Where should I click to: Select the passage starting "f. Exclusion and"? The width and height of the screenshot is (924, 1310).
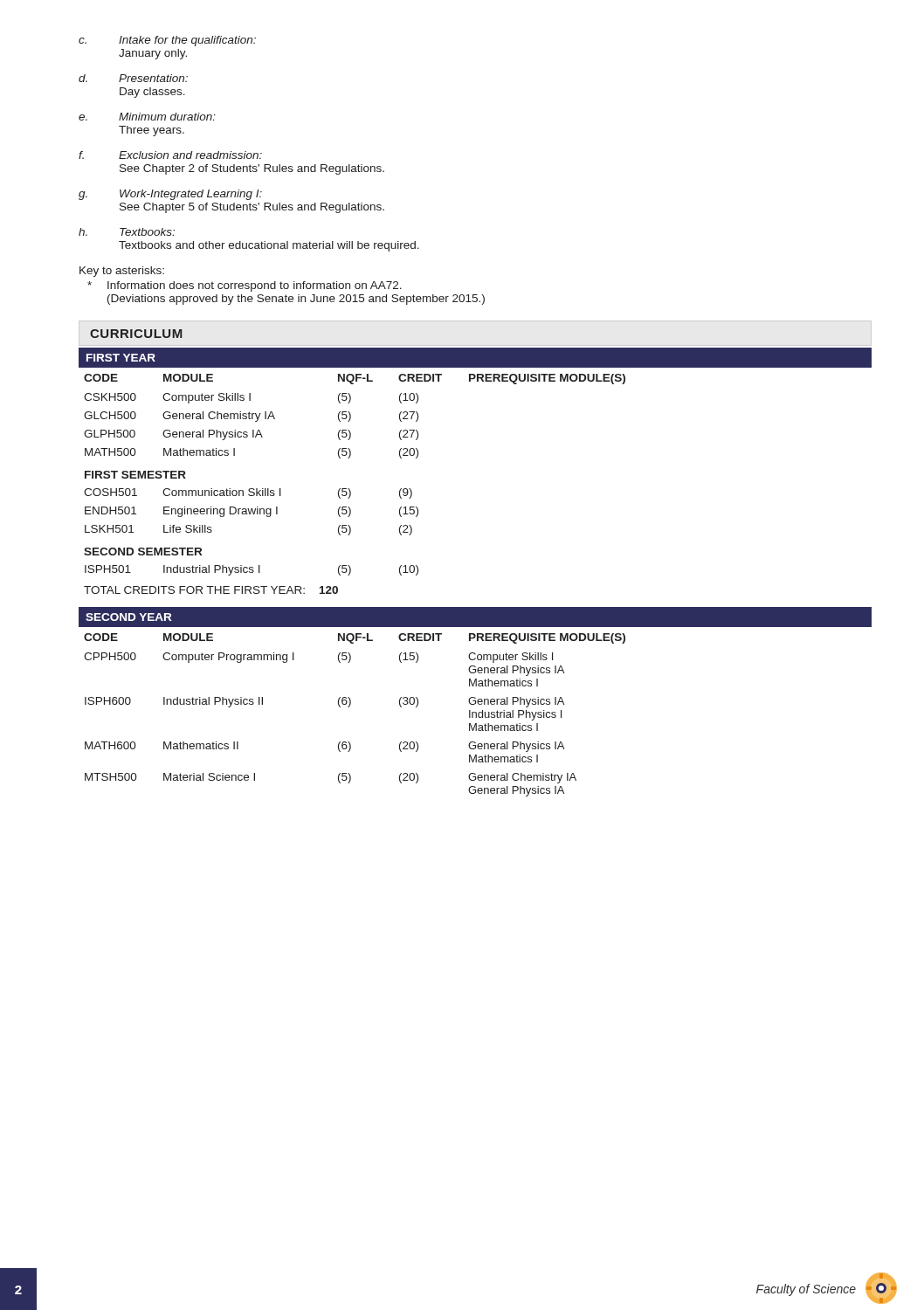(170, 155)
